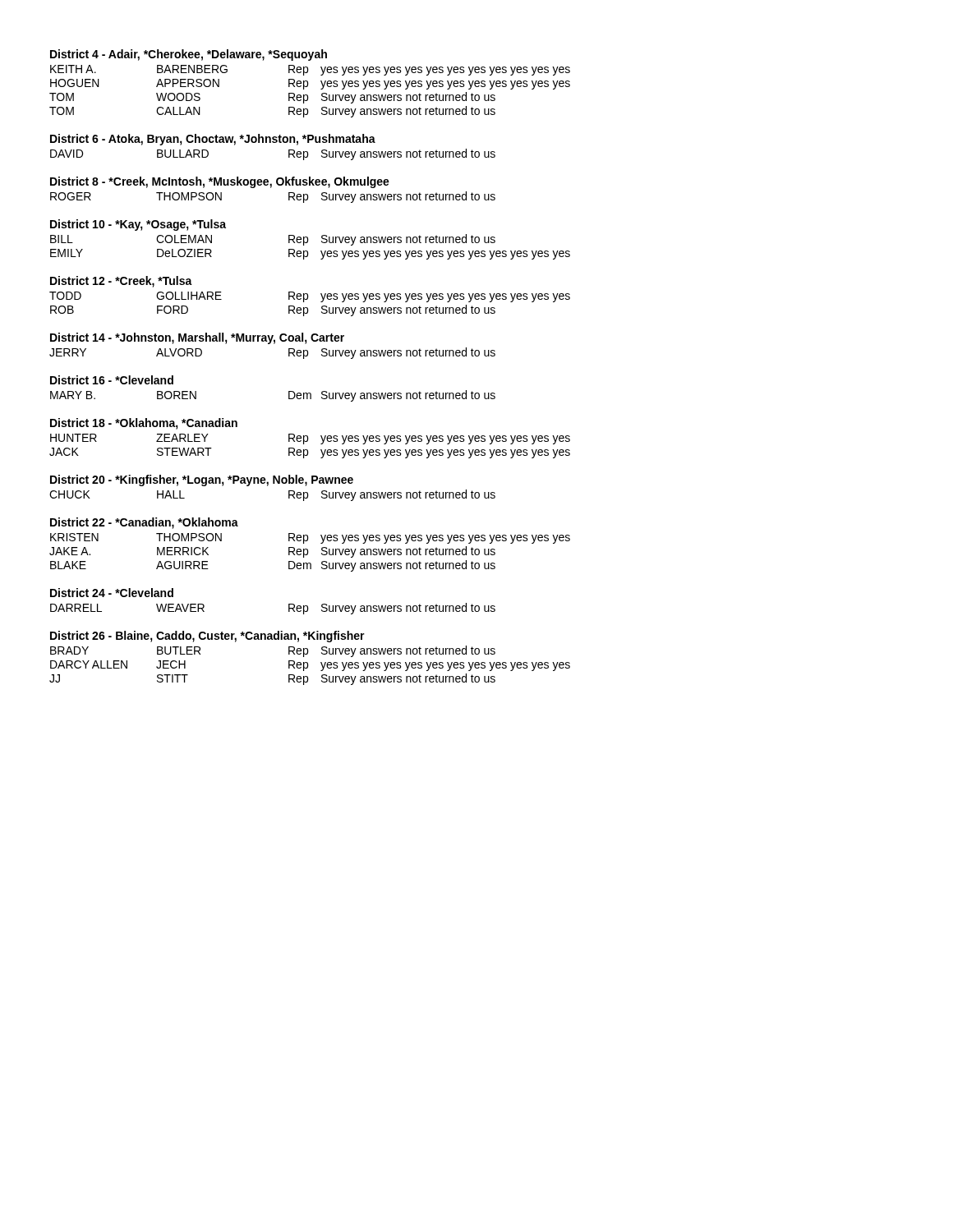Select the table that reads "KRISTEN THOMPSON Rep"
Screen dimensions: 1232x953
coord(476,551)
